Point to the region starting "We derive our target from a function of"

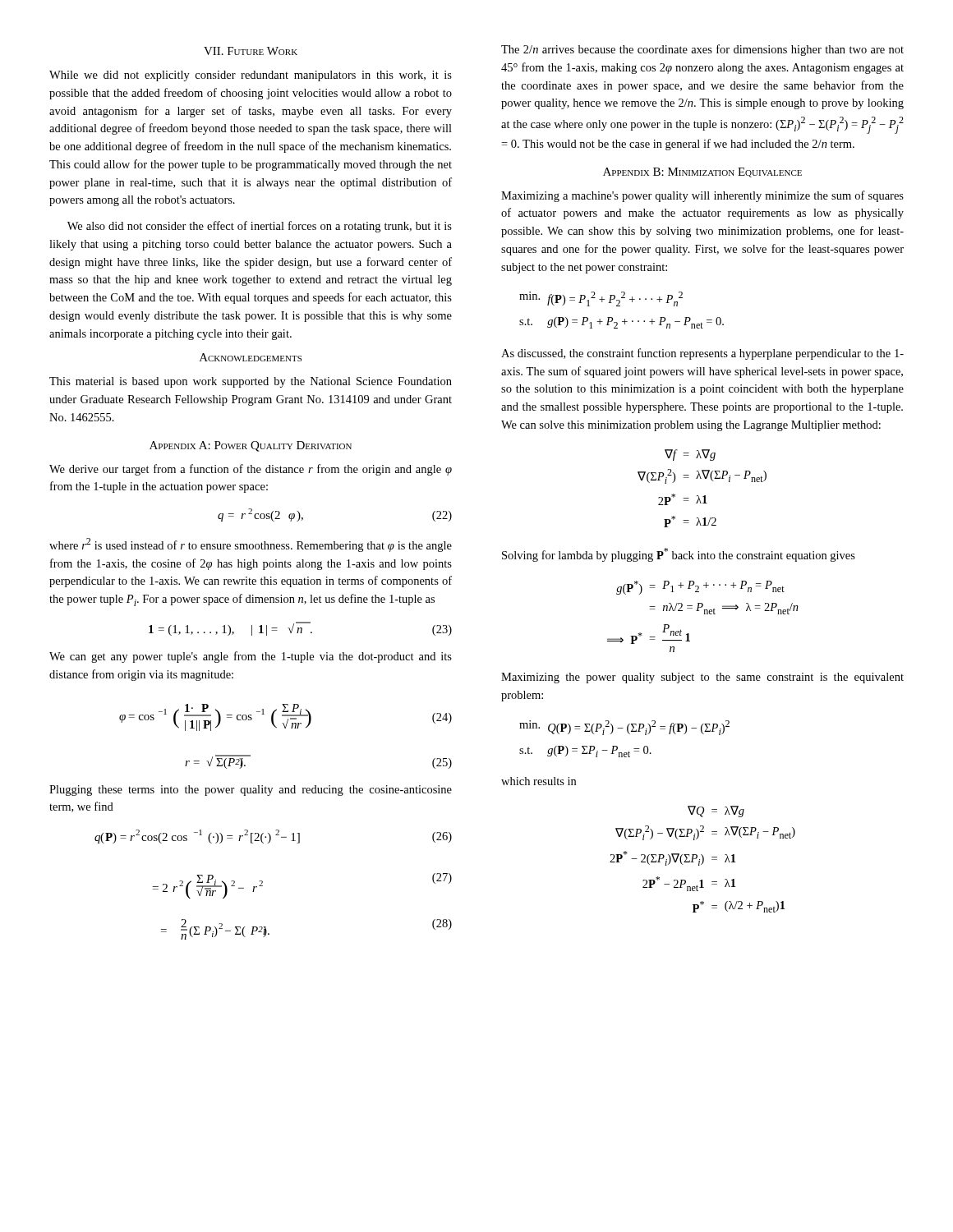pos(251,478)
